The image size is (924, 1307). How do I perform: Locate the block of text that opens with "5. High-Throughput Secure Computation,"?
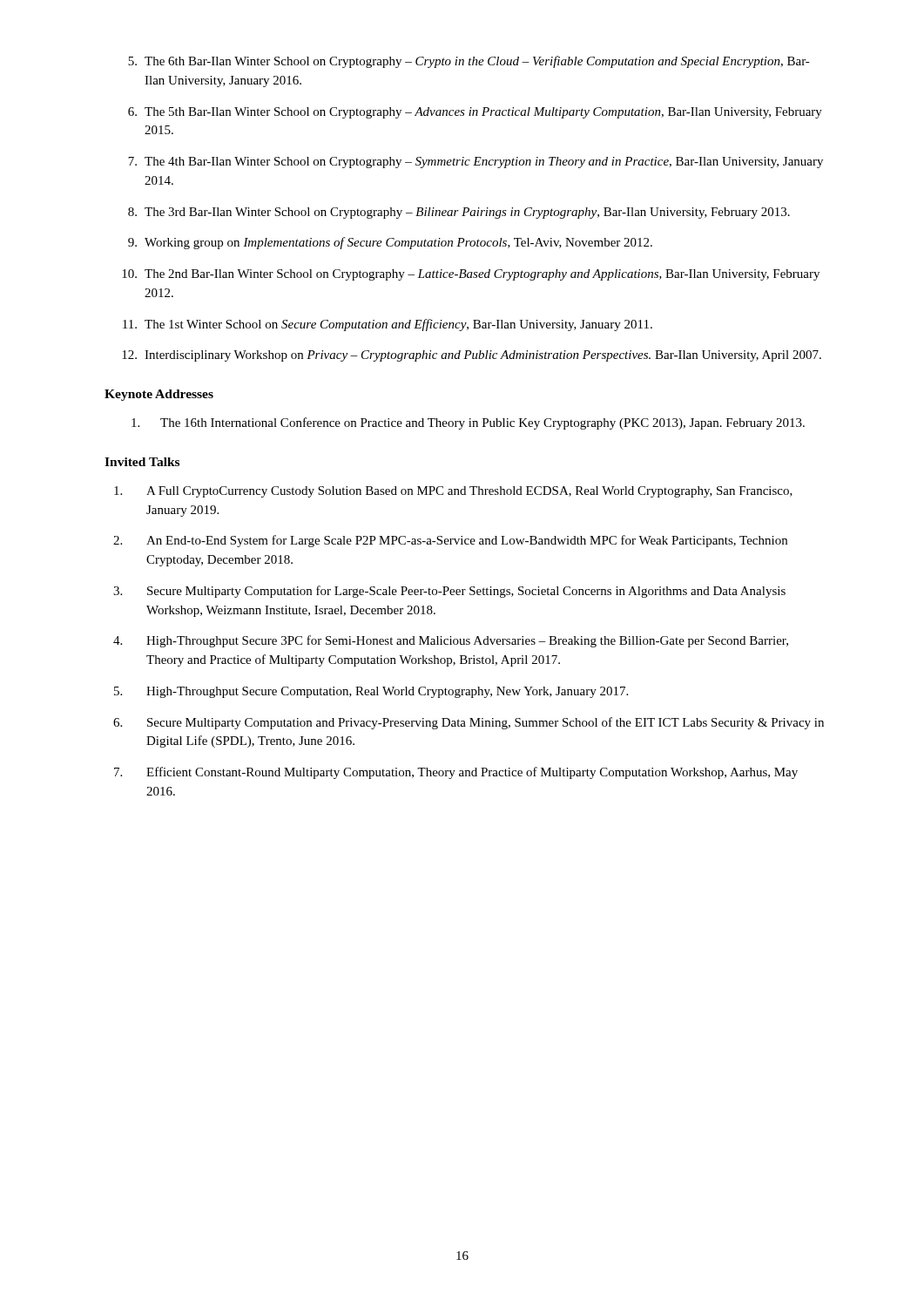[x=471, y=691]
